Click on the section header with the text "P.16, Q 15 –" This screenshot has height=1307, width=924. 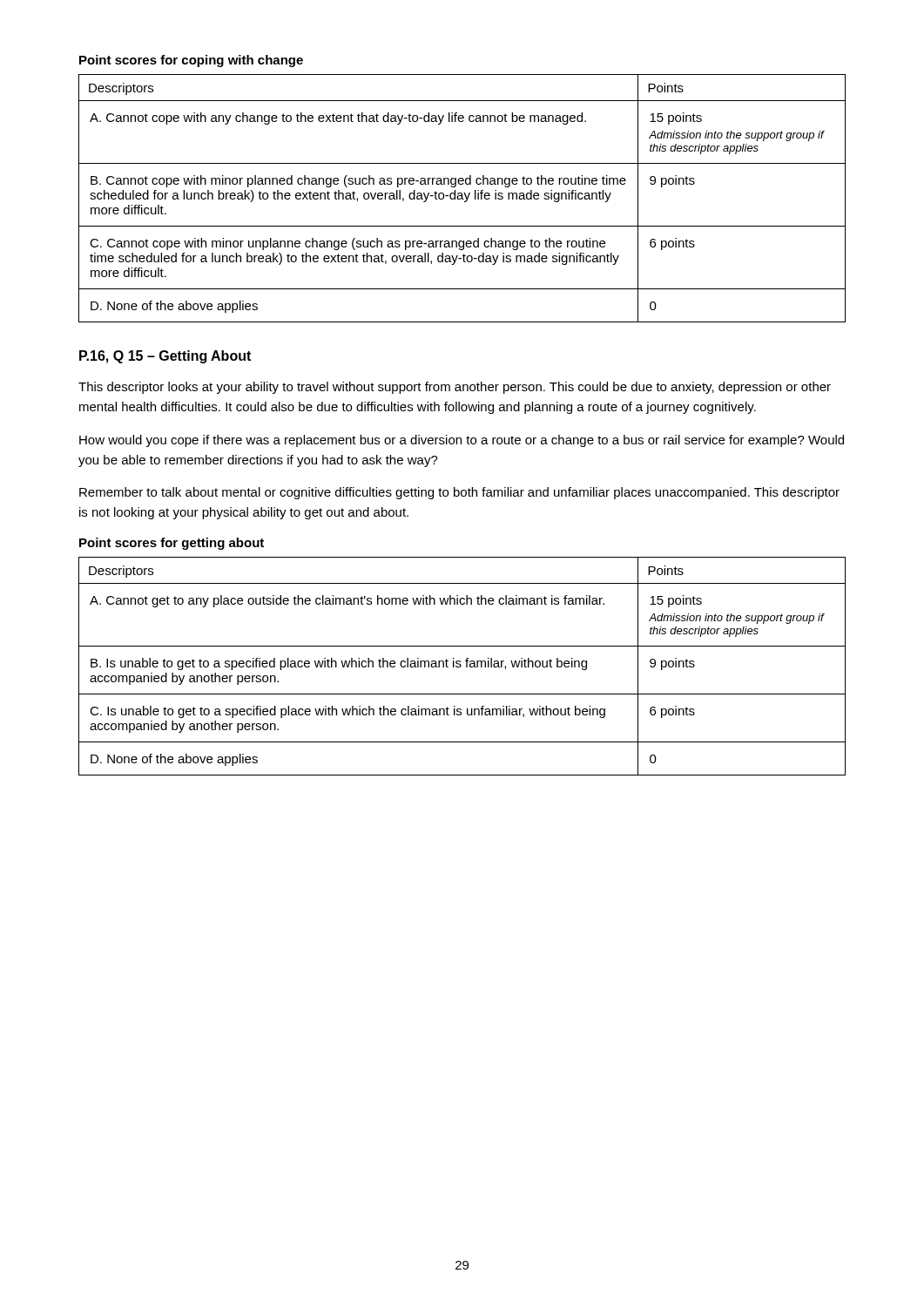click(x=165, y=356)
